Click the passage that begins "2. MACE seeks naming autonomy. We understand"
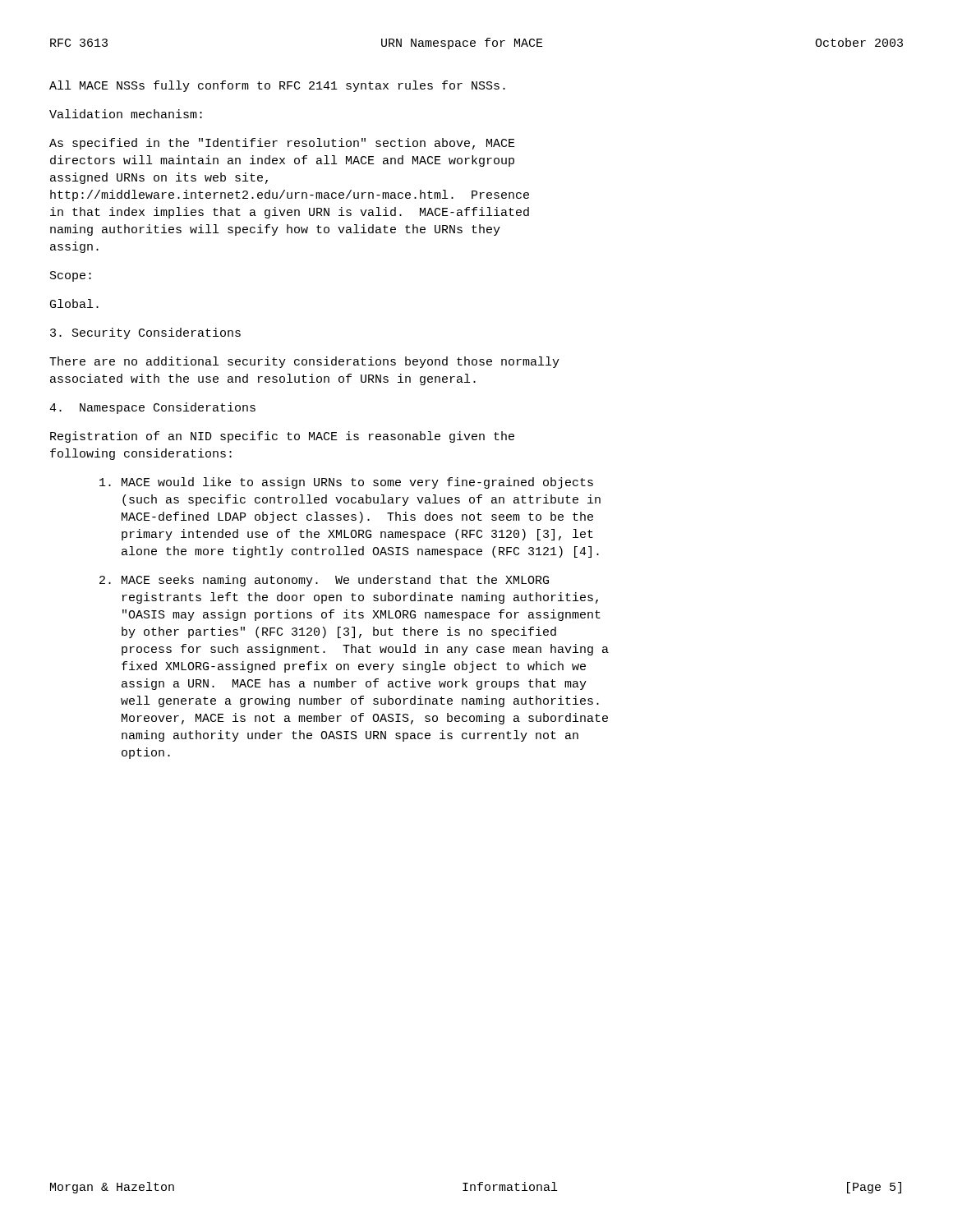 354,667
